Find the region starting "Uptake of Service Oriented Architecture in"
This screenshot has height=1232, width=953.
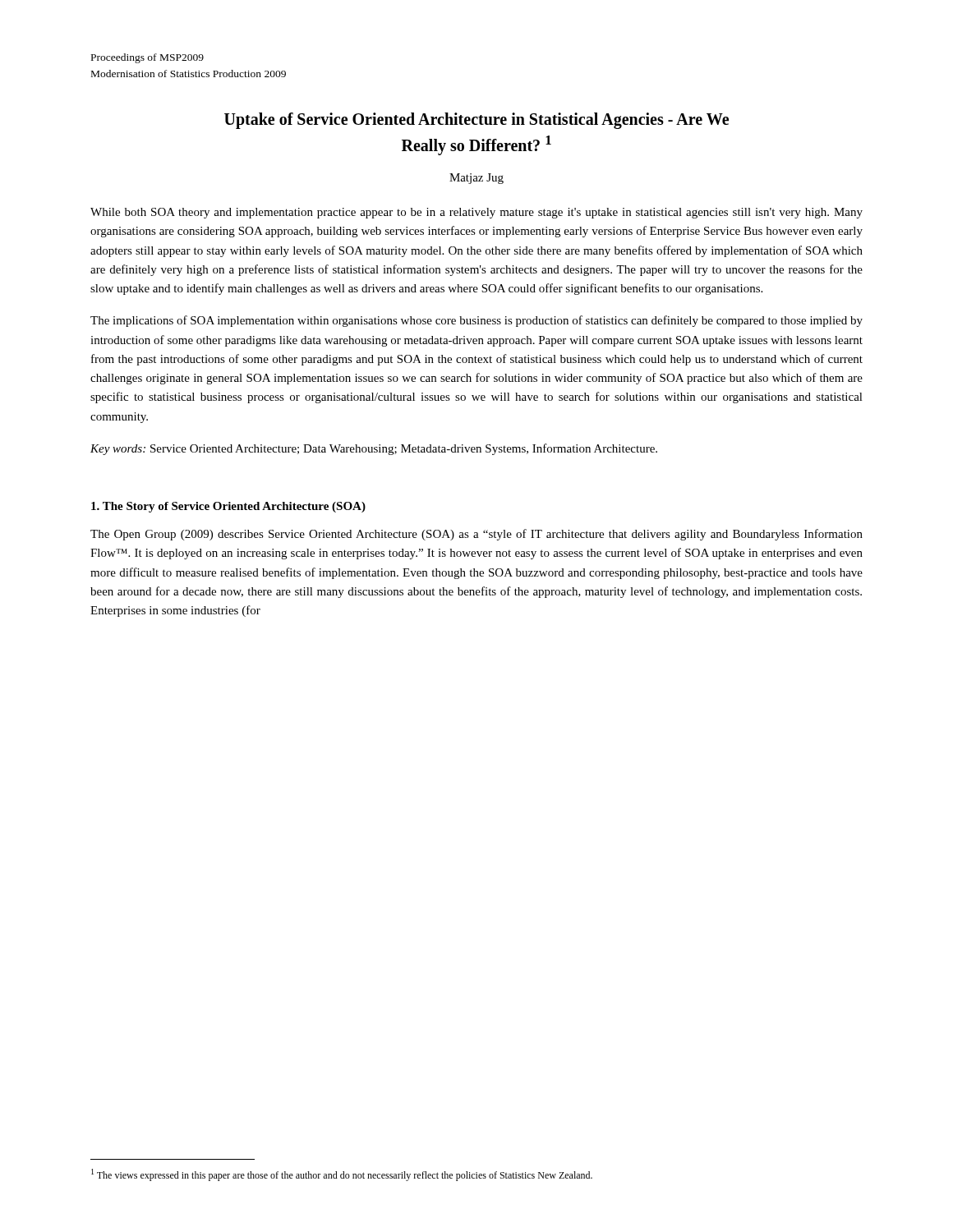click(476, 132)
